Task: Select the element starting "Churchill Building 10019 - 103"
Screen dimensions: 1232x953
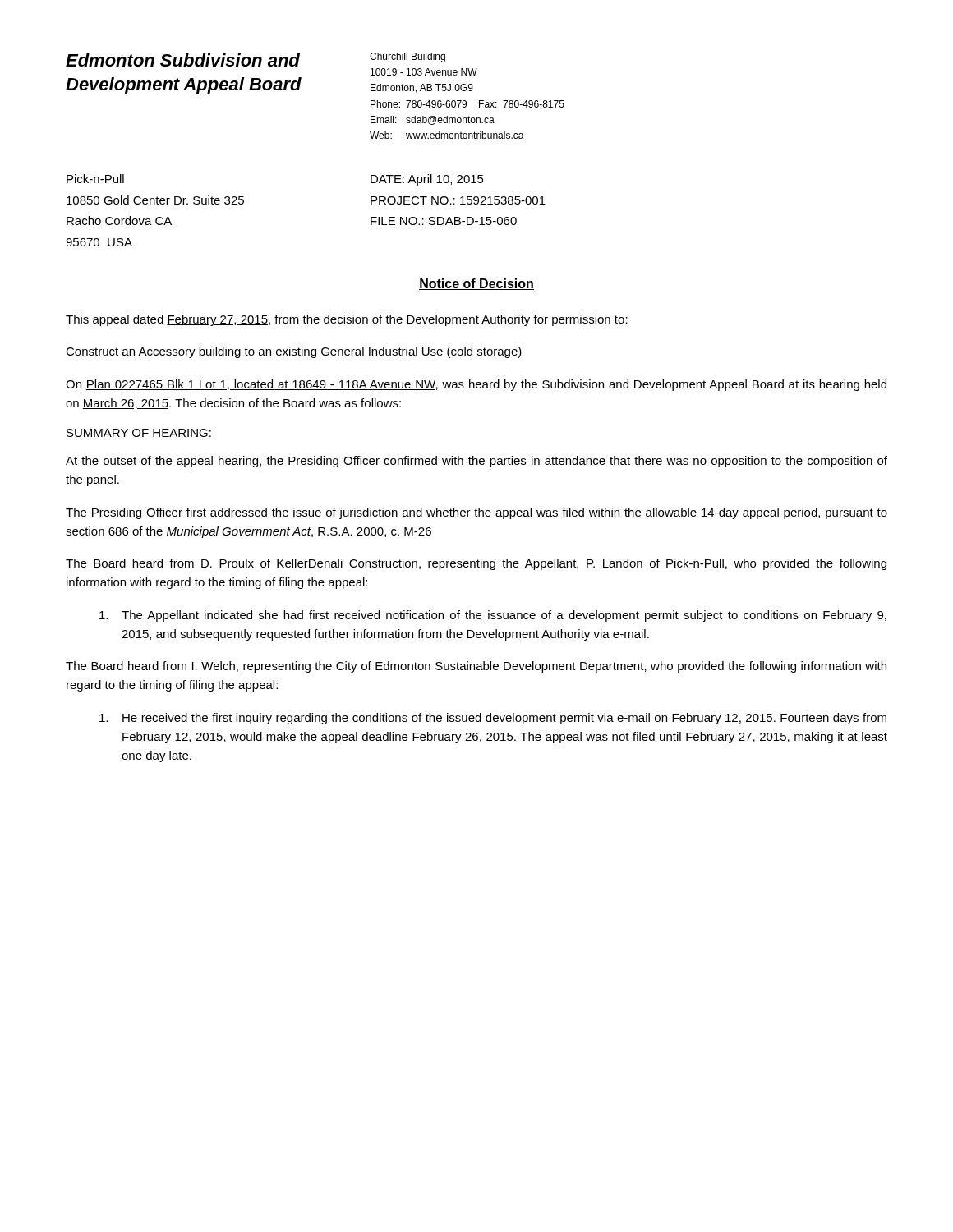Action: [x=467, y=97]
